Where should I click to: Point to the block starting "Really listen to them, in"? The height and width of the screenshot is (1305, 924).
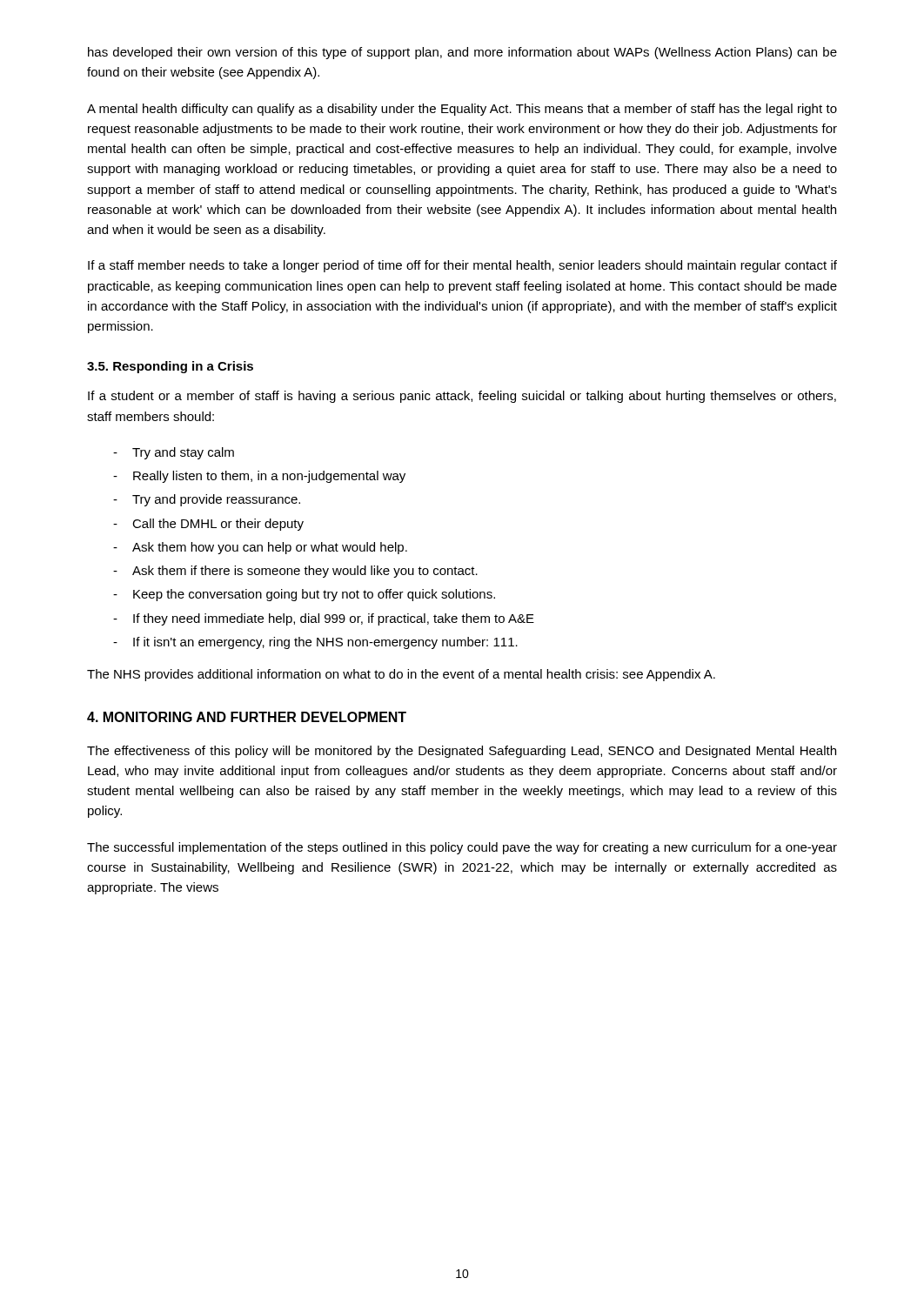pos(269,475)
